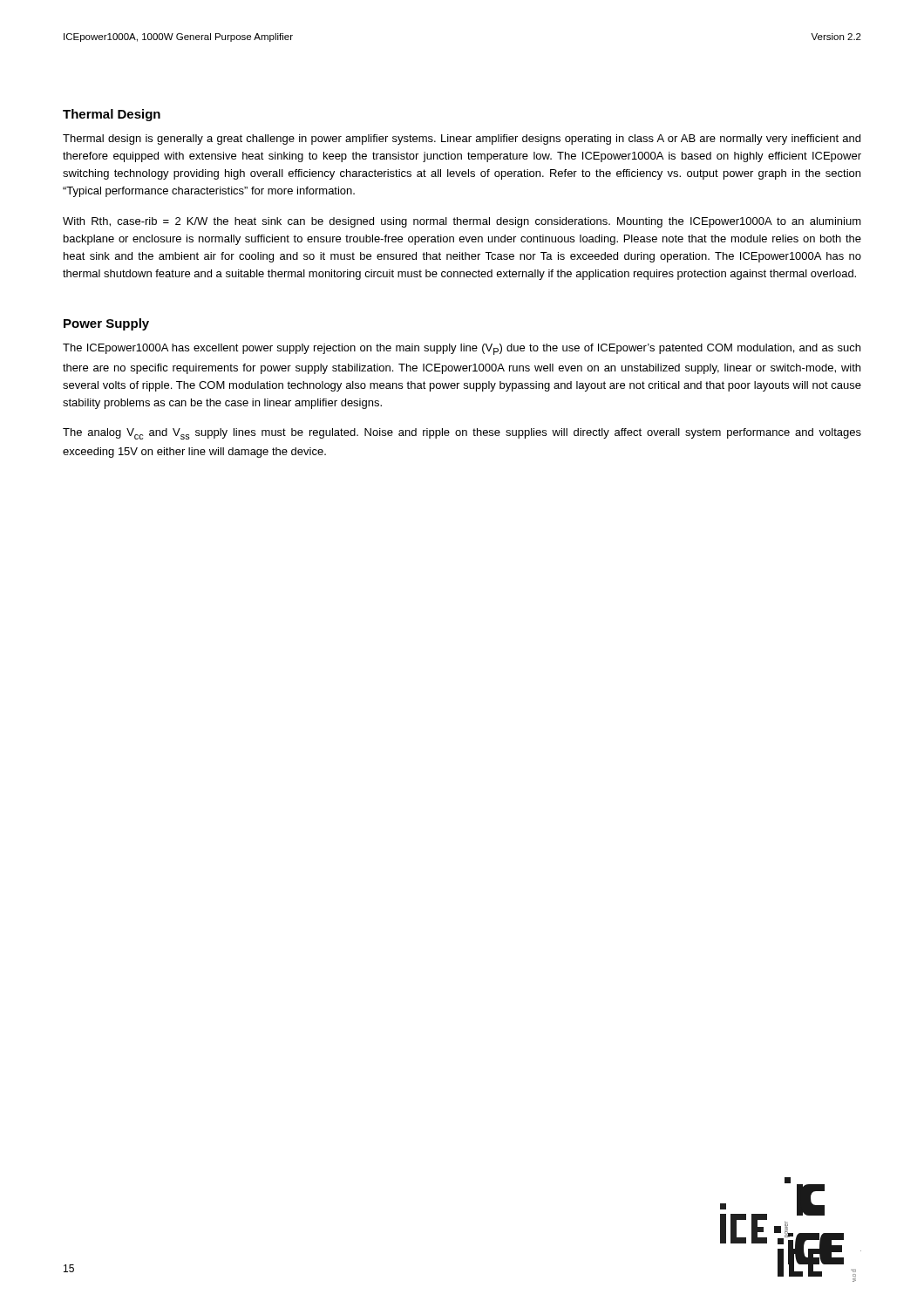Locate the block of text that opens with "With Rth, case-rib = 2"

click(462, 247)
